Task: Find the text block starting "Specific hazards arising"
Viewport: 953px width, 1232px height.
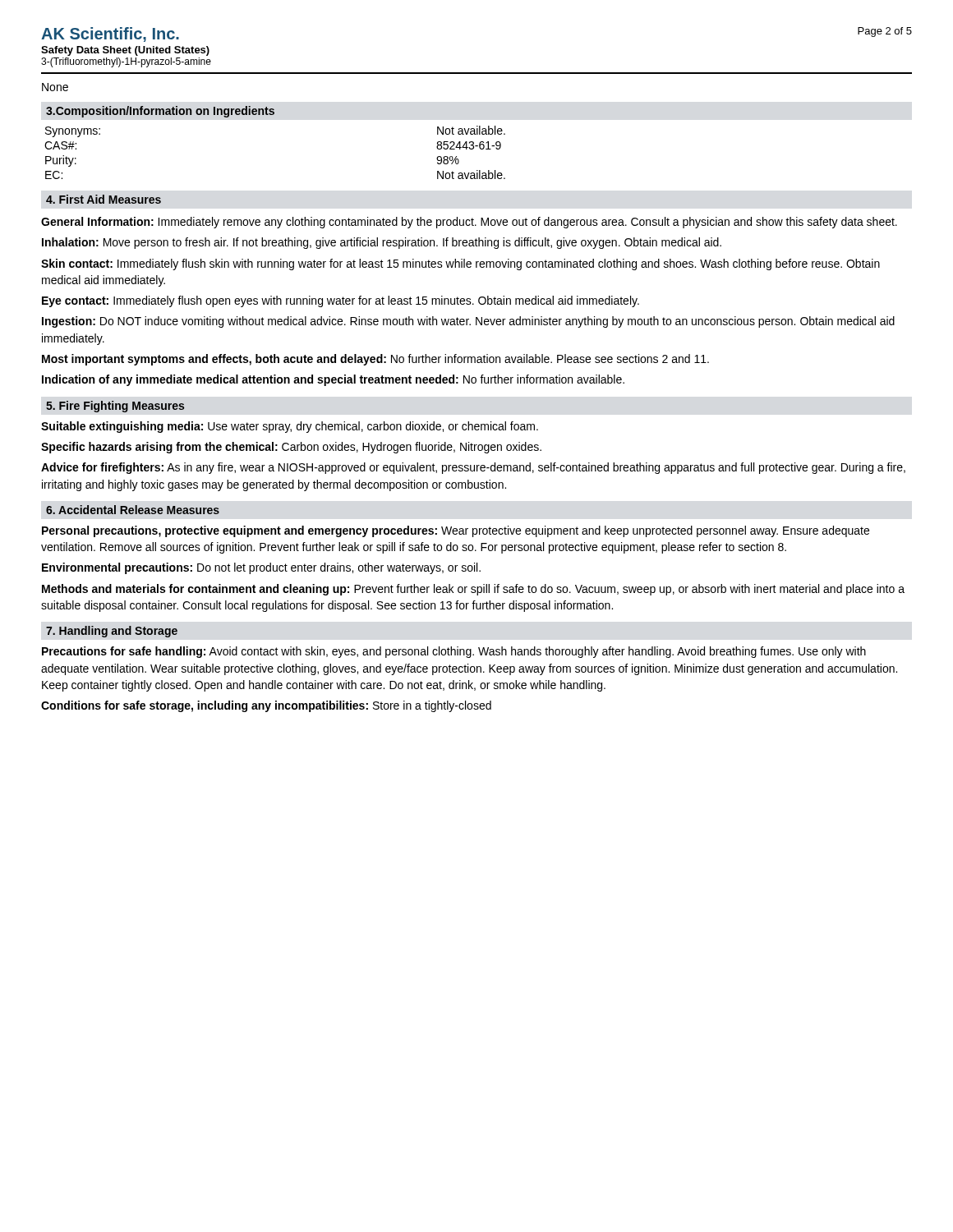Action: pyautogui.click(x=292, y=447)
